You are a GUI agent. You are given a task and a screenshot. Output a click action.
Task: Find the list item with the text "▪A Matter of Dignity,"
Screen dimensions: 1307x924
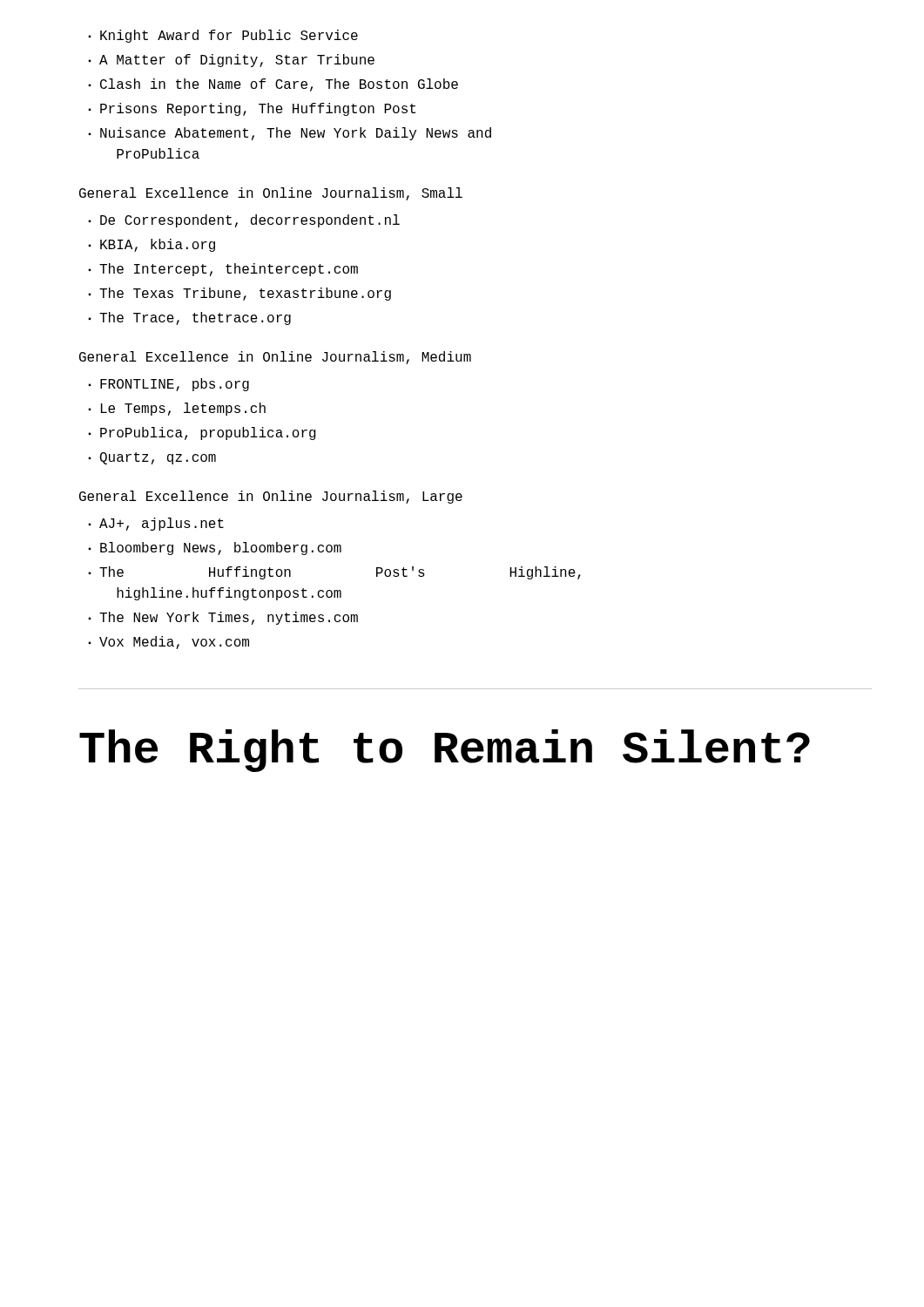point(231,61)
